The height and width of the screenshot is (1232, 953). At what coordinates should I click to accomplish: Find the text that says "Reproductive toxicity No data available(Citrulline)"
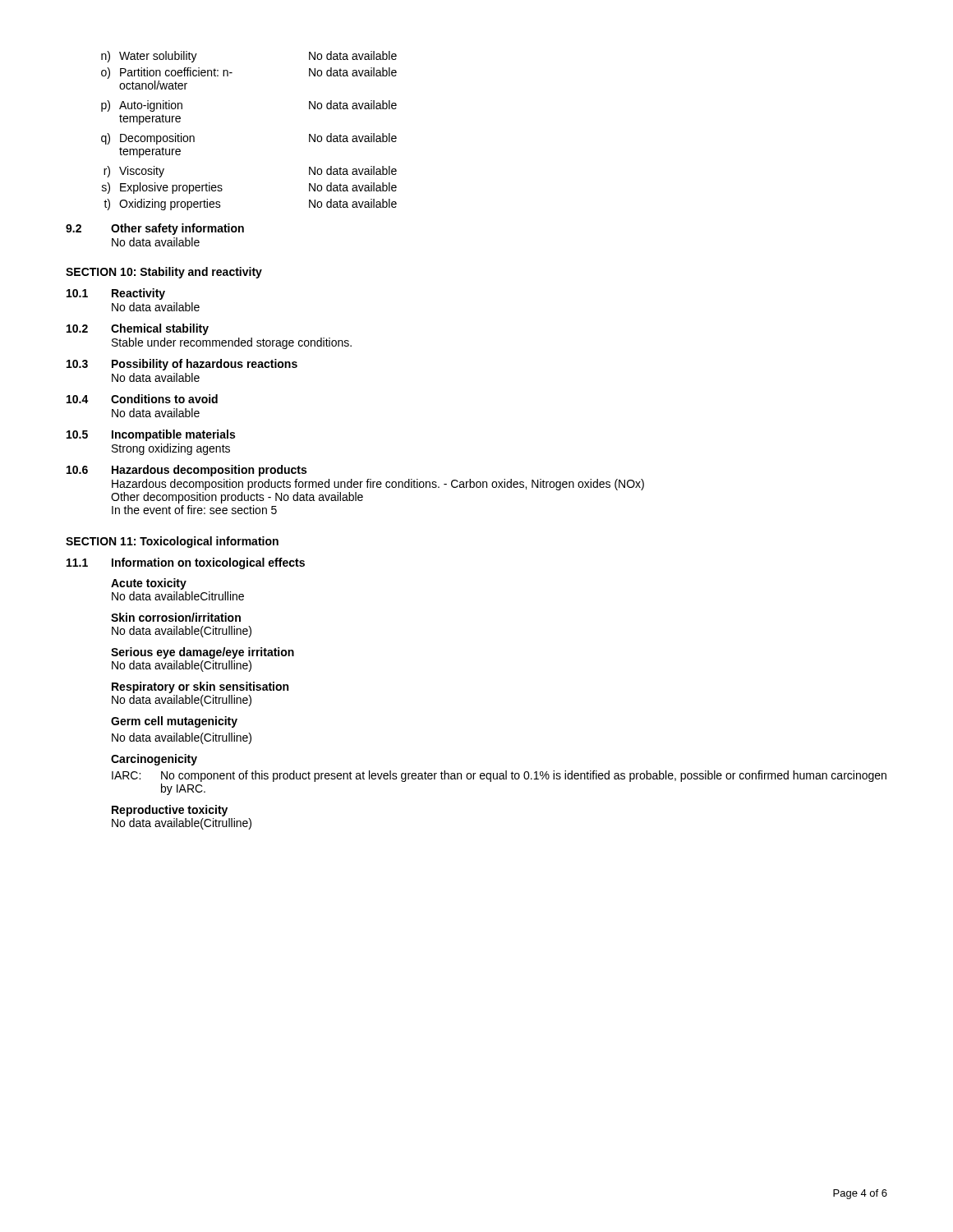pos(170,811)
